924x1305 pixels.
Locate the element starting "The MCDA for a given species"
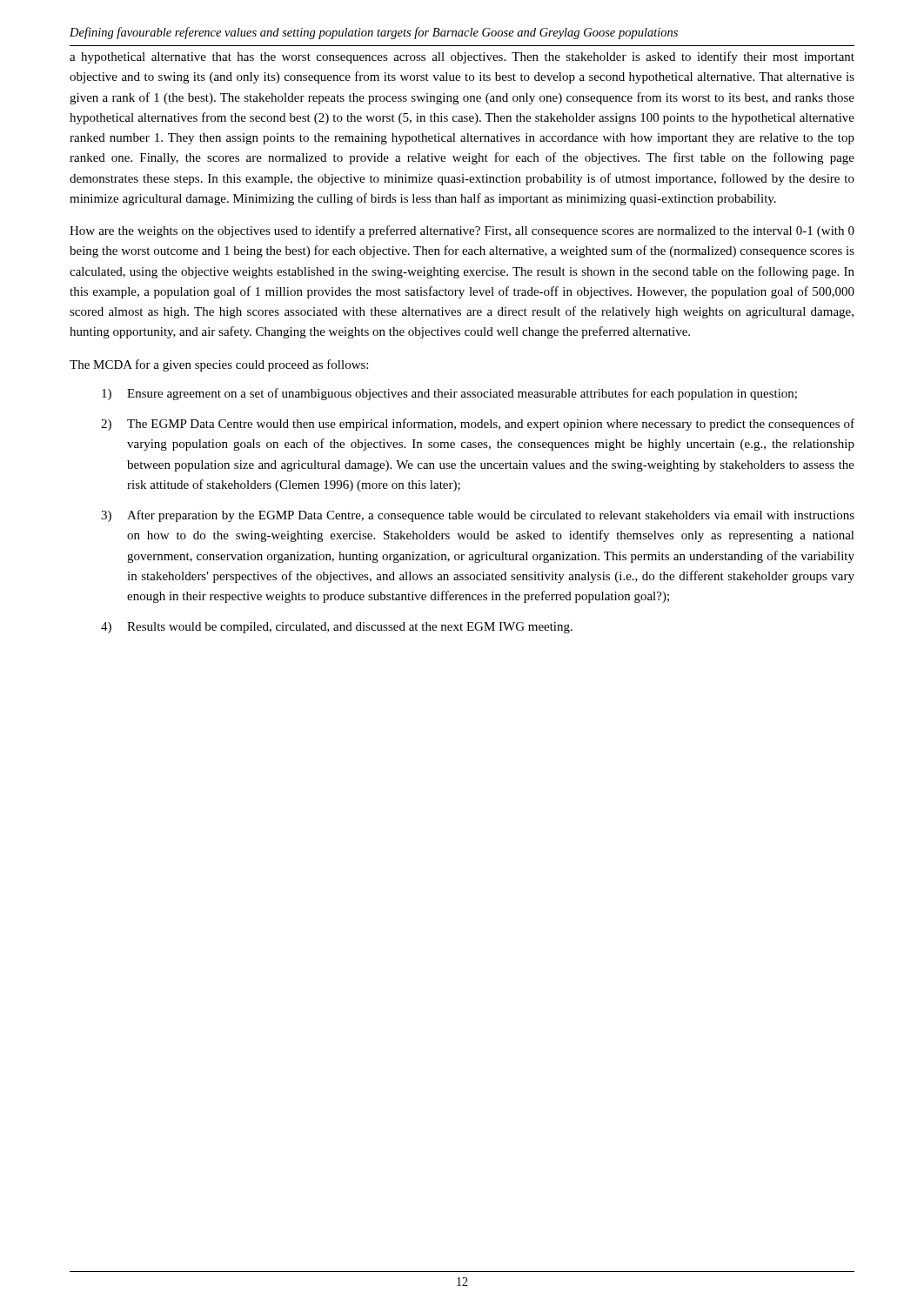click(x=219, y=364)
